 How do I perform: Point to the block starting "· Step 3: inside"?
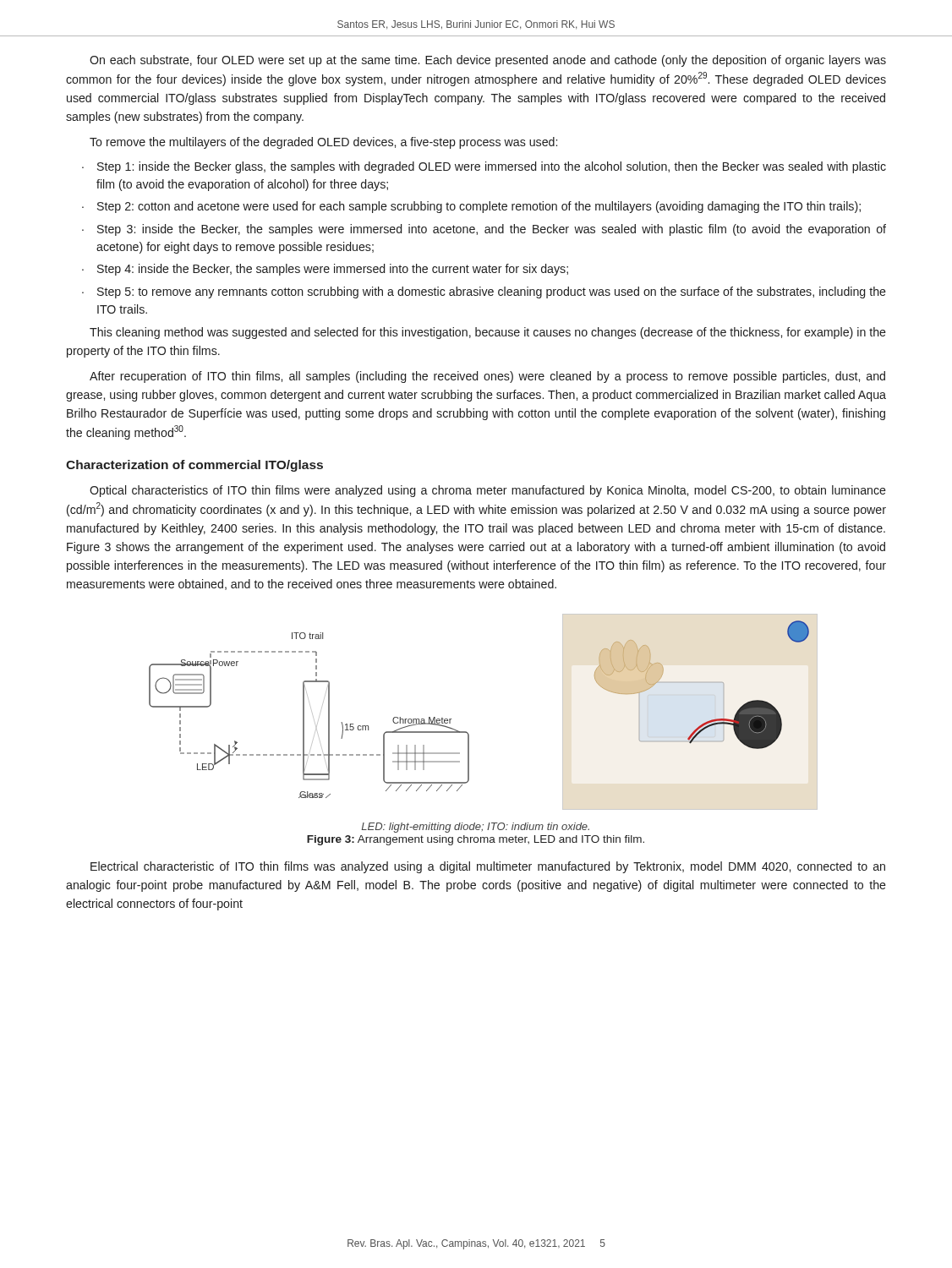coord(484,238)
